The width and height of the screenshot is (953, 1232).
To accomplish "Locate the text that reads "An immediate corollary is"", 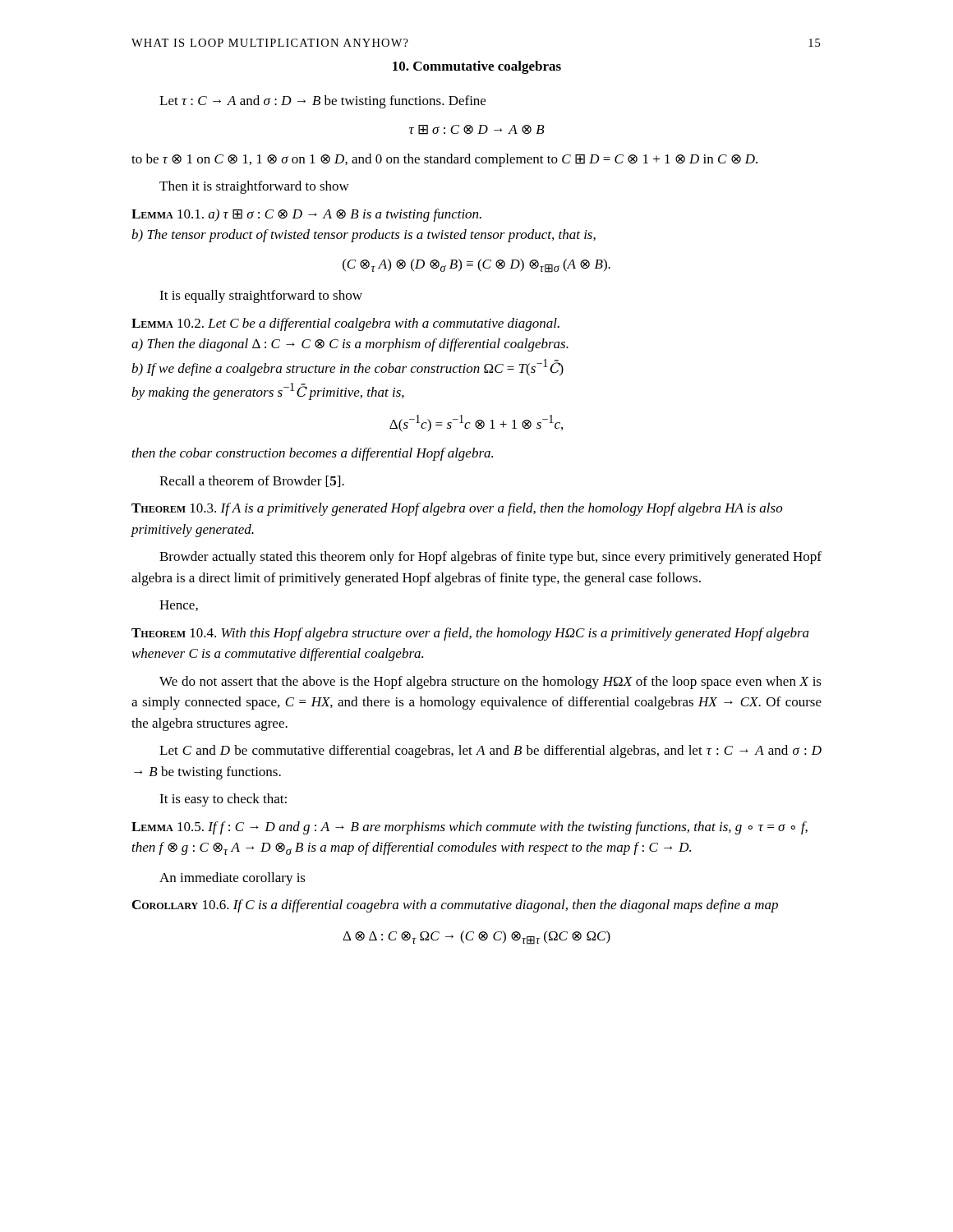I will pos(232,877).
